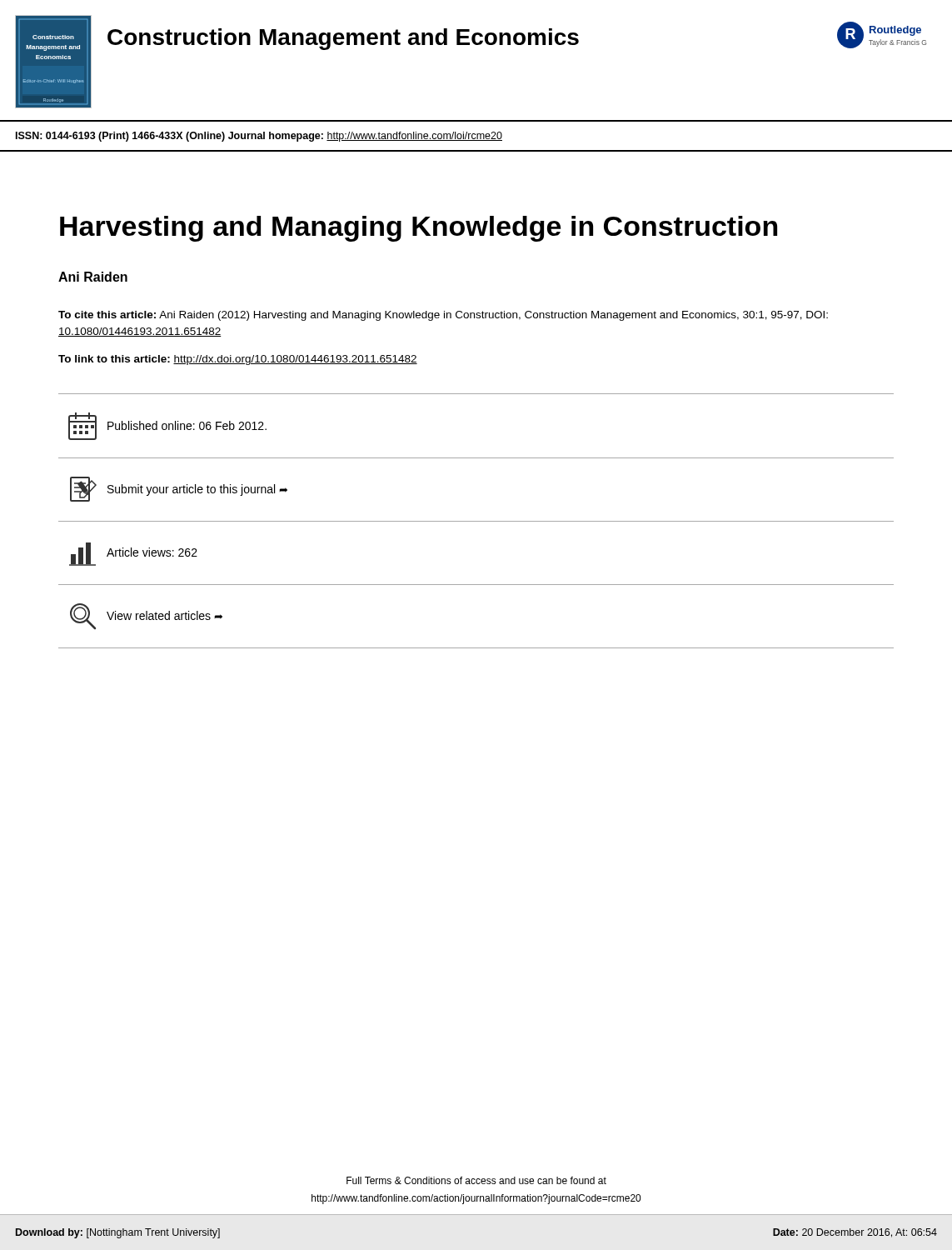The width and height of the screenshot is (952, 1250).
Task: Find the passage starting "View related articles ➦"
Action: click(x=141, y=616)
